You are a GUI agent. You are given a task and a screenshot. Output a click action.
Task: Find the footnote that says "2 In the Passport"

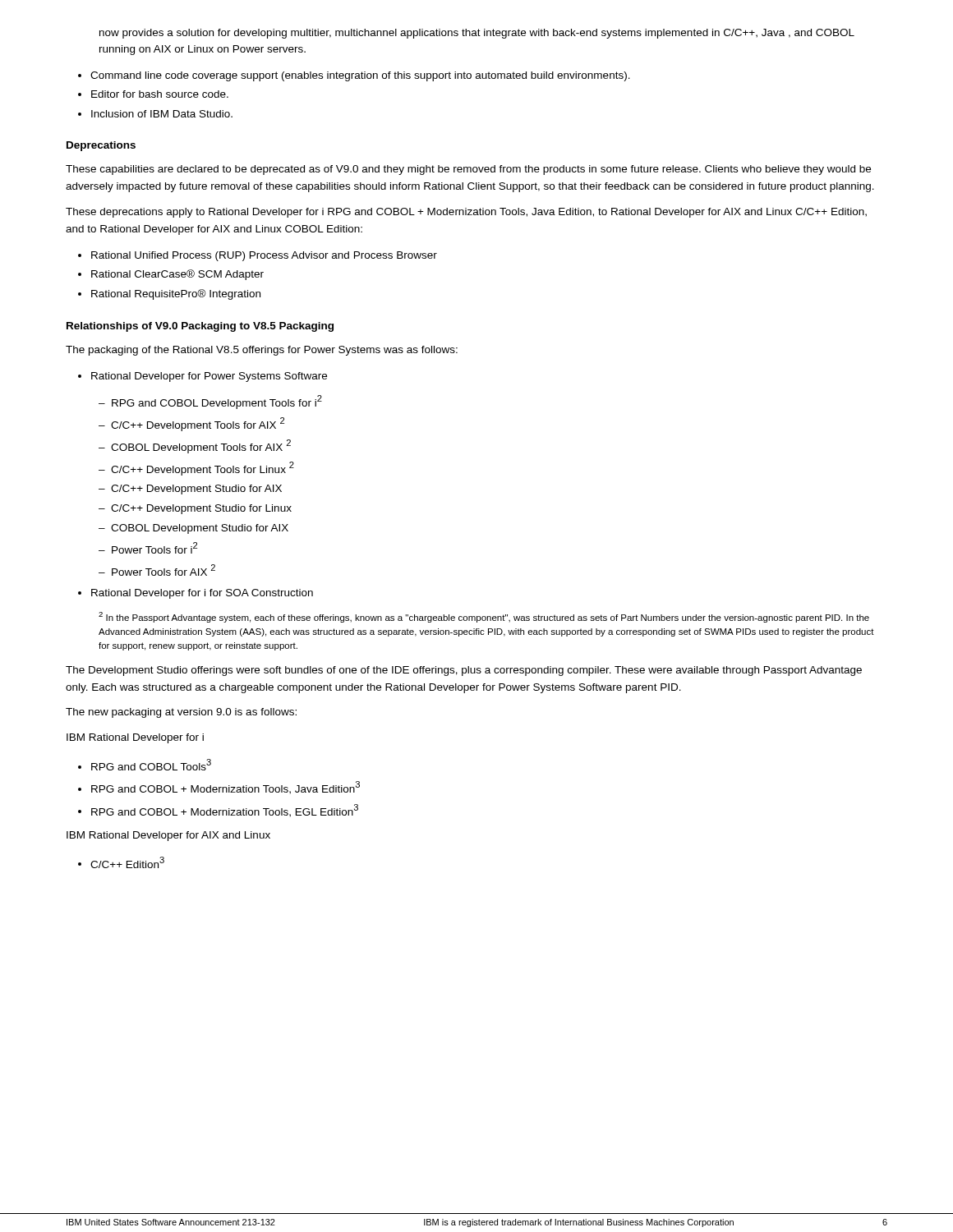pos(493,631)
